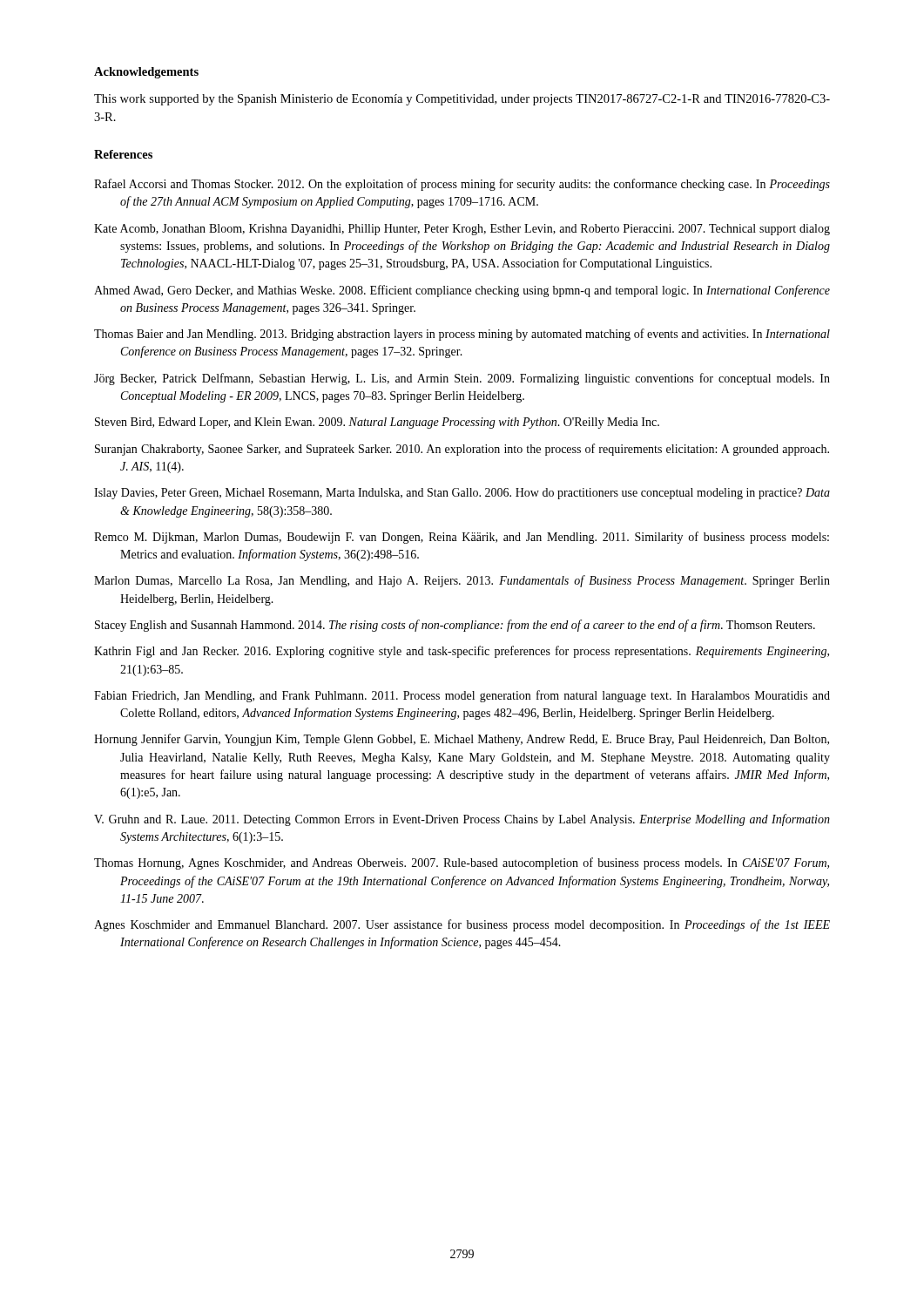Click on the list item containing "Thomas Hornung, Agnes"

pyautogui.click(x=462, y=881)
